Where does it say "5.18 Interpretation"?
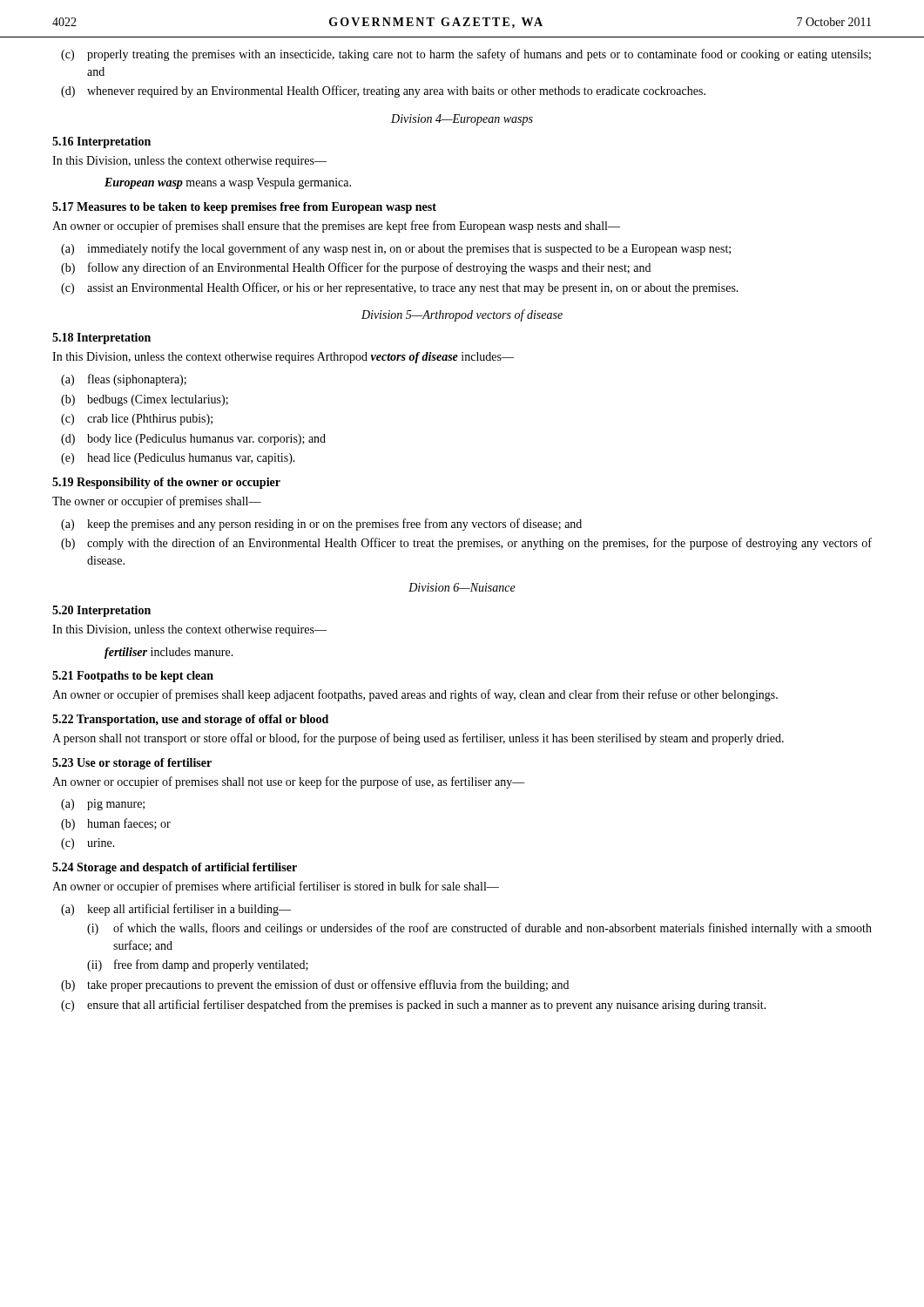This screenshot has height=1307, width=924. [102, 338]
